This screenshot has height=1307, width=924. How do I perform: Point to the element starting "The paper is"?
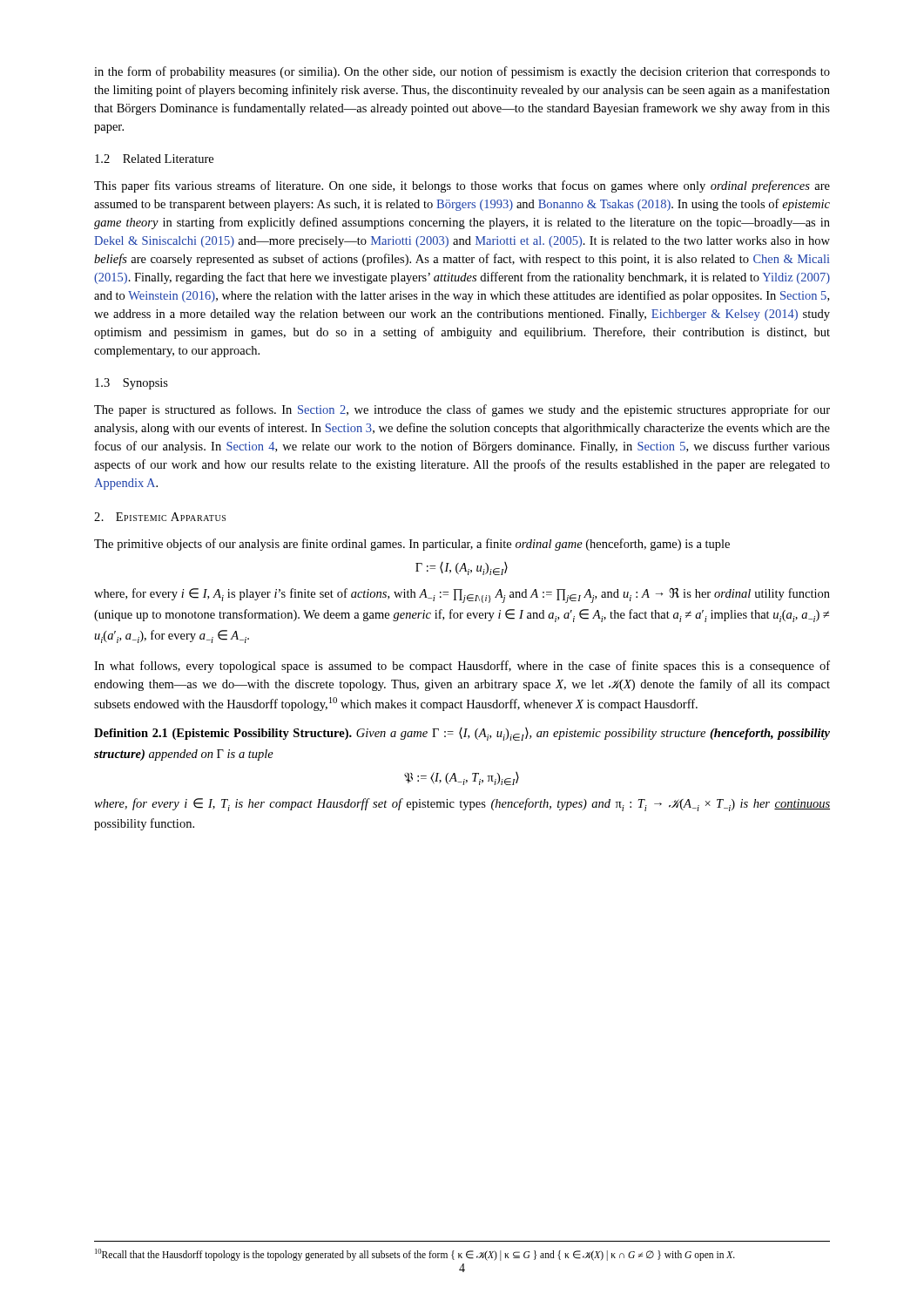tap(462, 447)
